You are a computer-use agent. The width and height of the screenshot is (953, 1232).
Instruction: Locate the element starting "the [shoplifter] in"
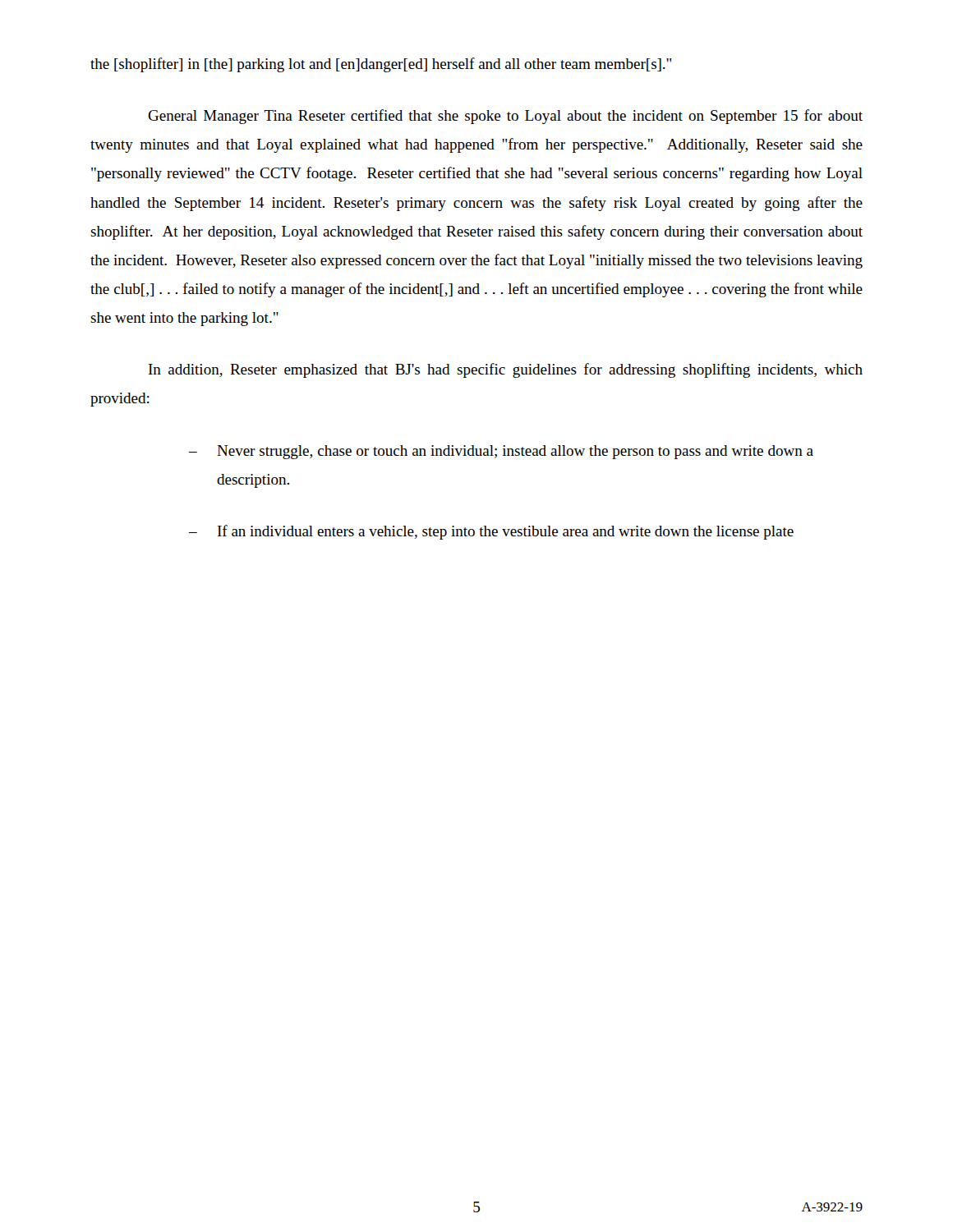tap(381, 64)
